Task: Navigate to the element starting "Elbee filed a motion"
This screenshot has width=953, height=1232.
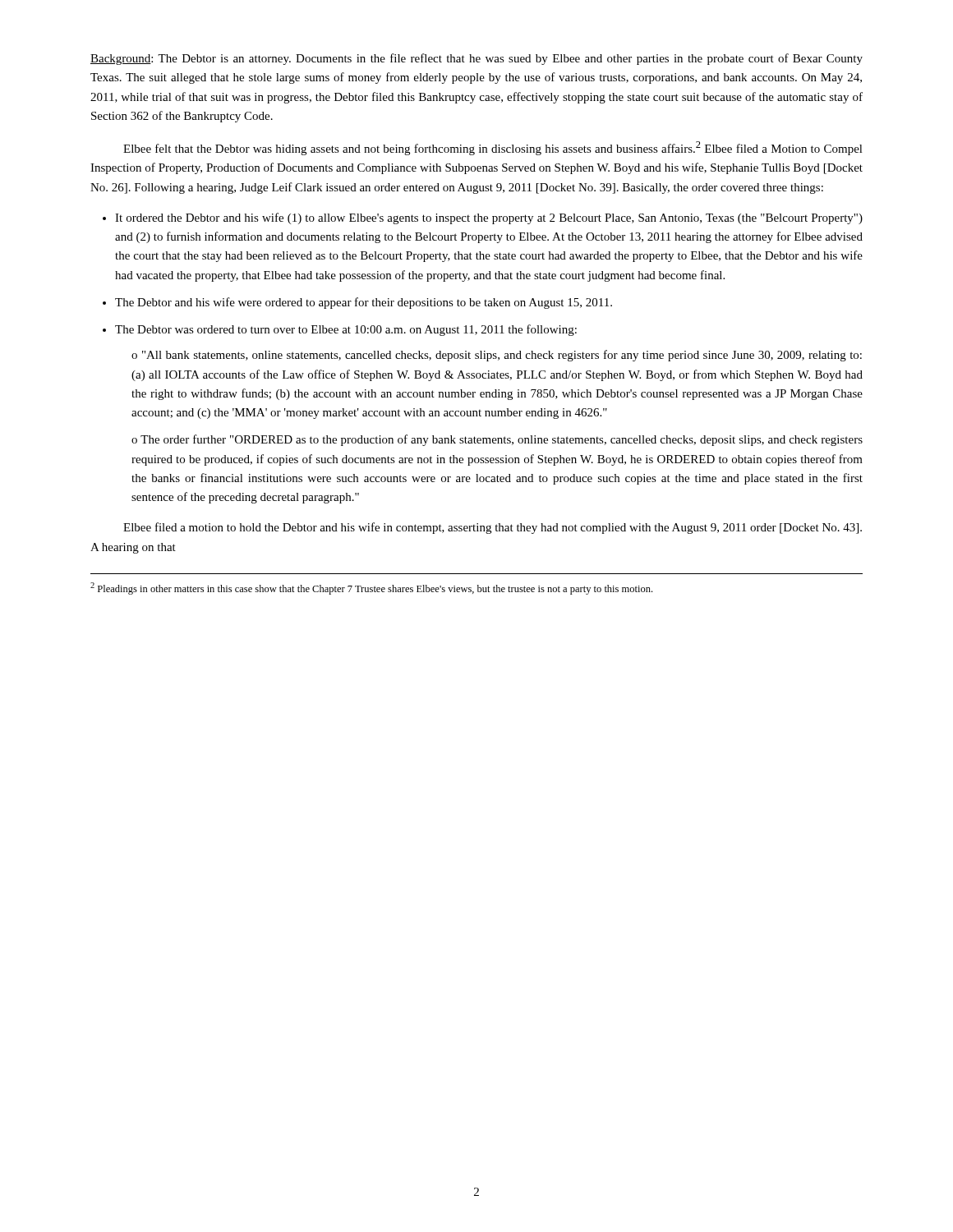Action: coord(476,538)
